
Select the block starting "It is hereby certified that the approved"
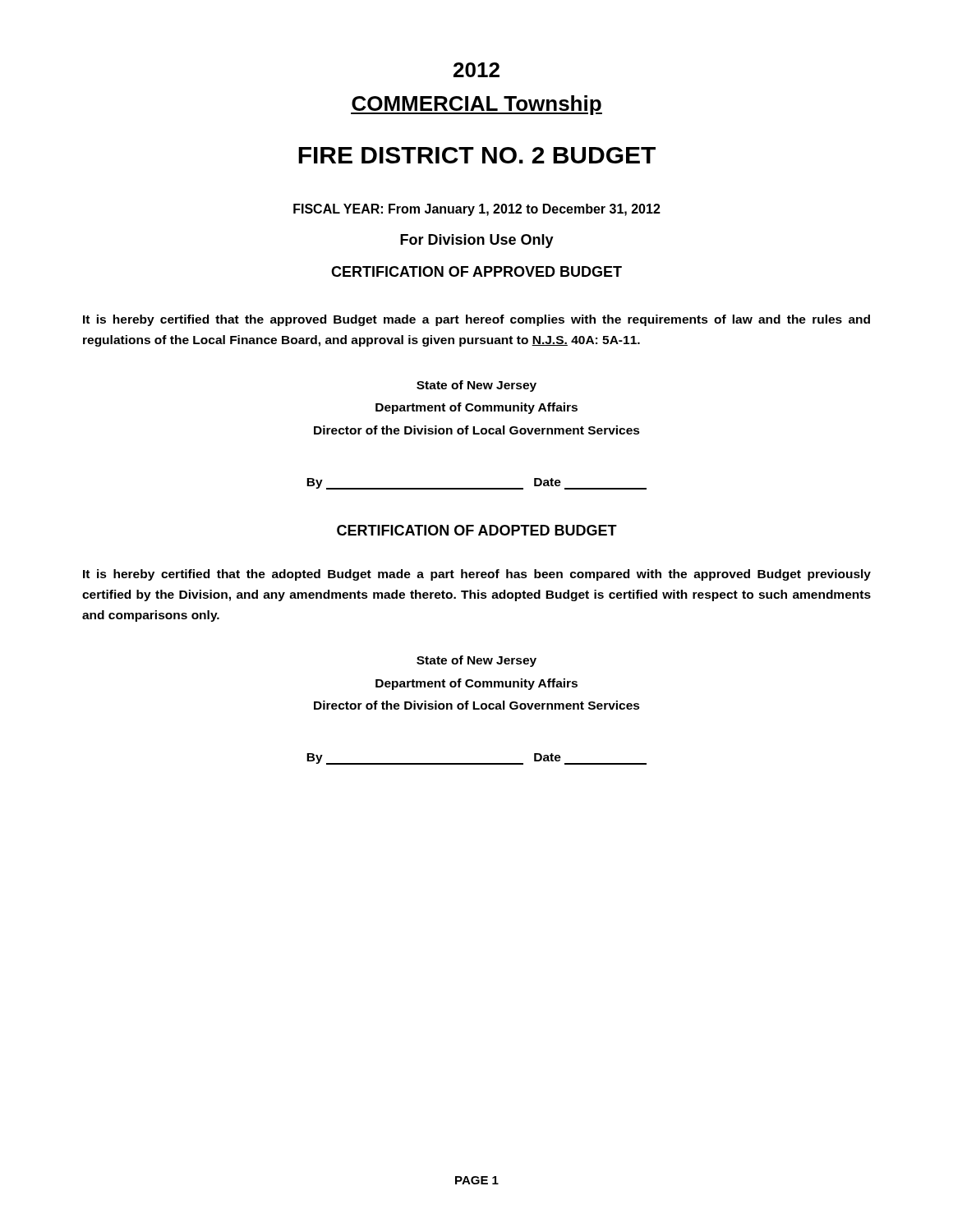(476, 329)
